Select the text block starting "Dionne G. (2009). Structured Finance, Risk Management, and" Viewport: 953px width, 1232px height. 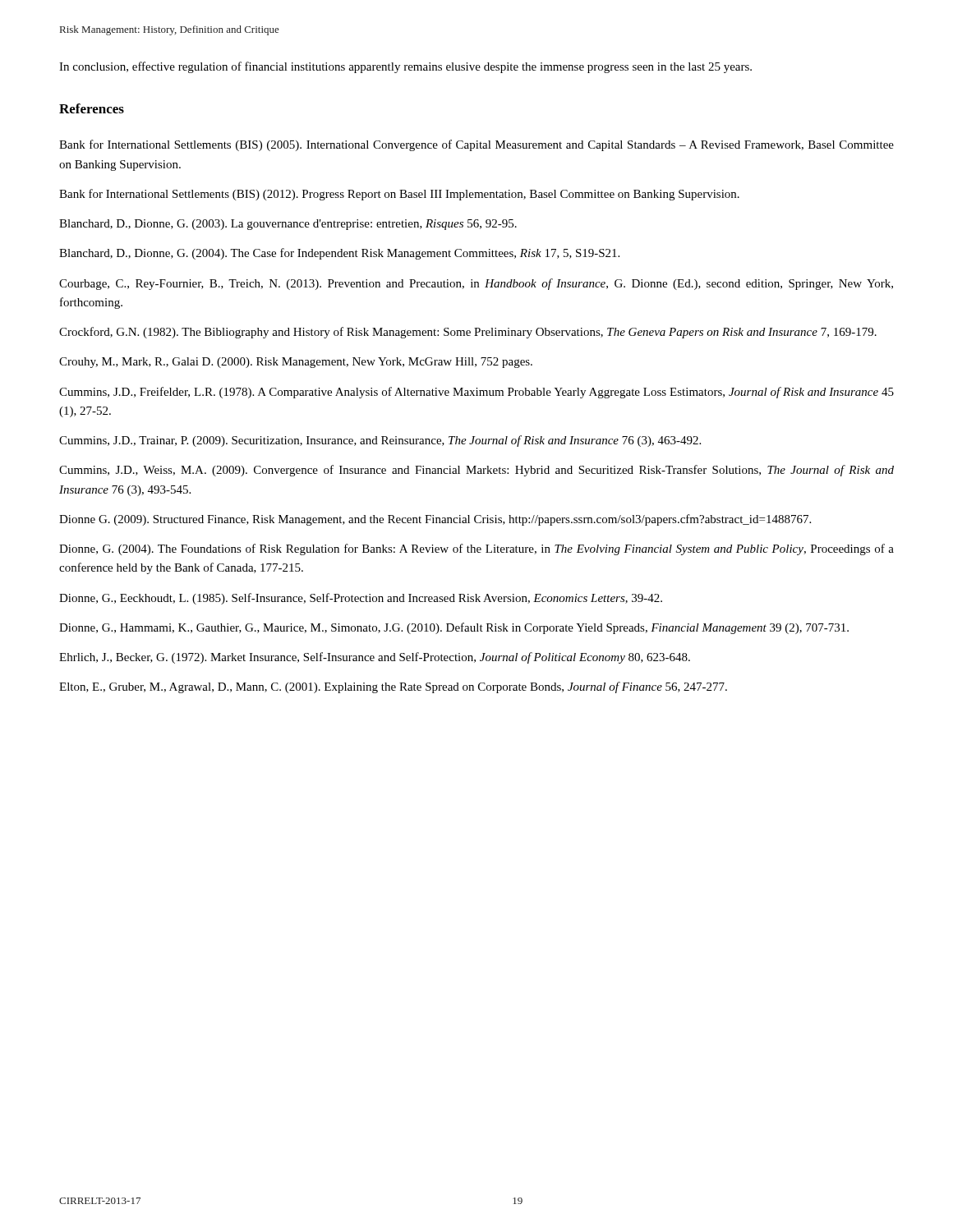[x=436, y=519]
